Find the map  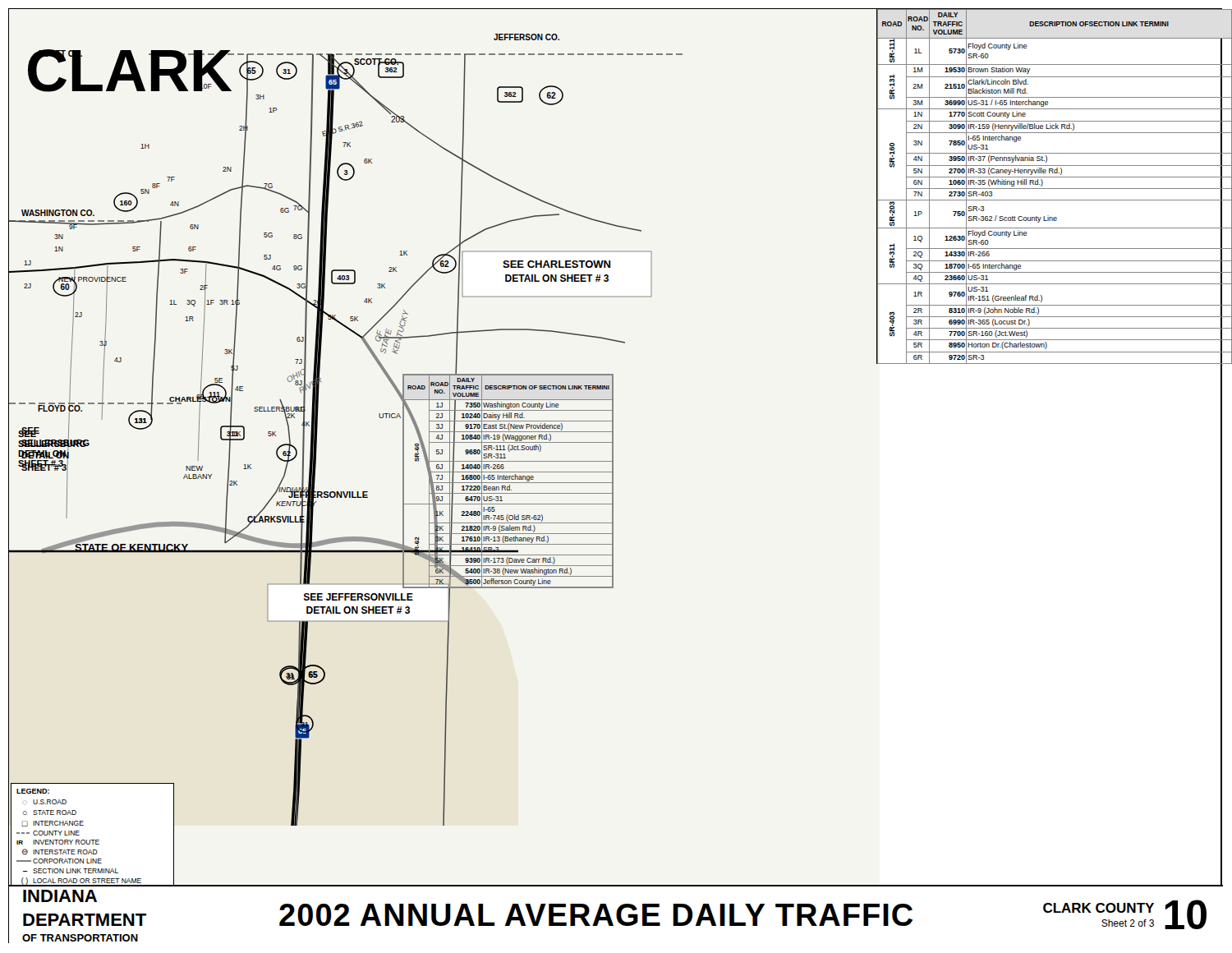(x=444, y=447)
